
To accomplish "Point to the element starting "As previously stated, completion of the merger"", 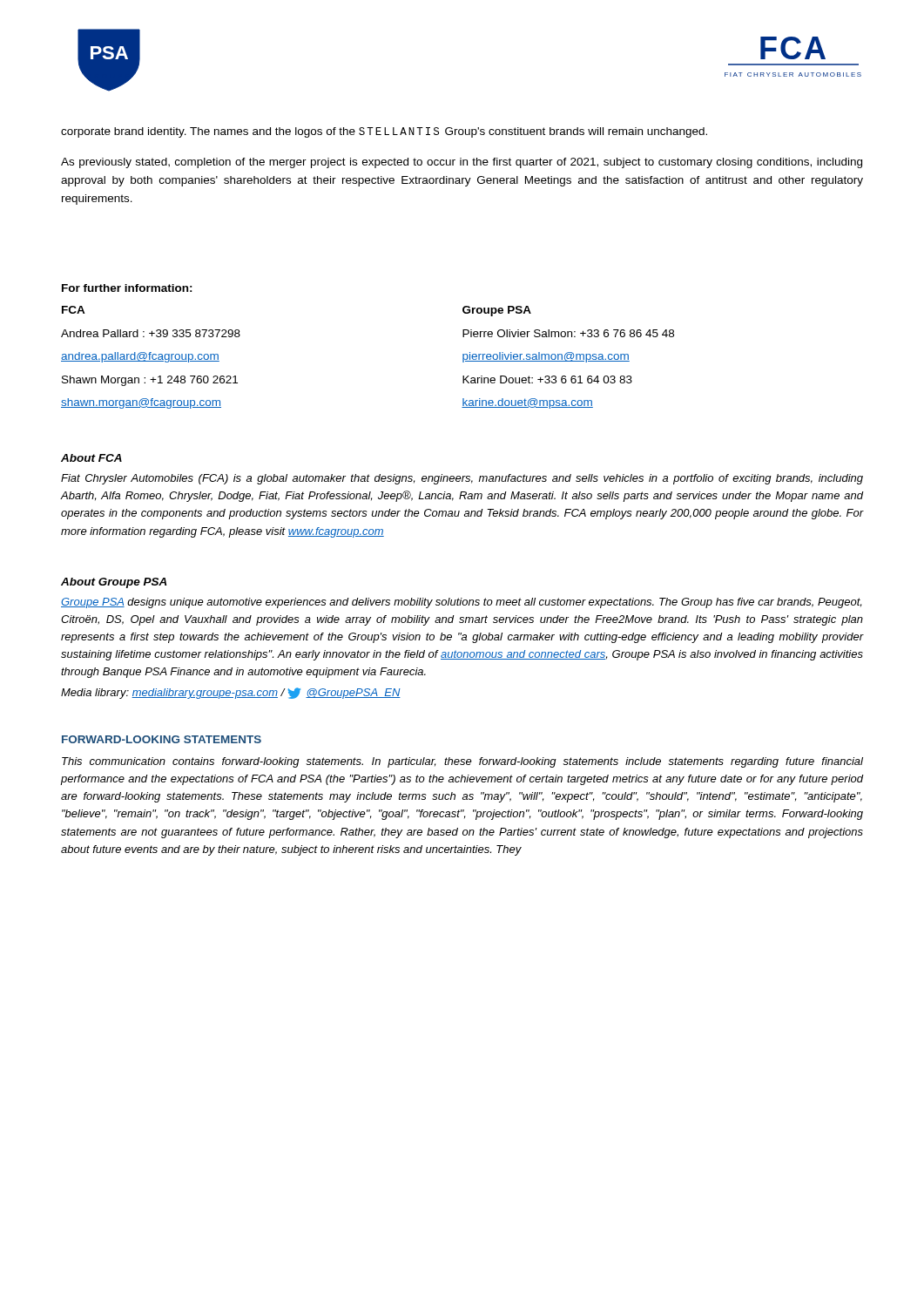I will pyautogui.click(x=462, y=180).
